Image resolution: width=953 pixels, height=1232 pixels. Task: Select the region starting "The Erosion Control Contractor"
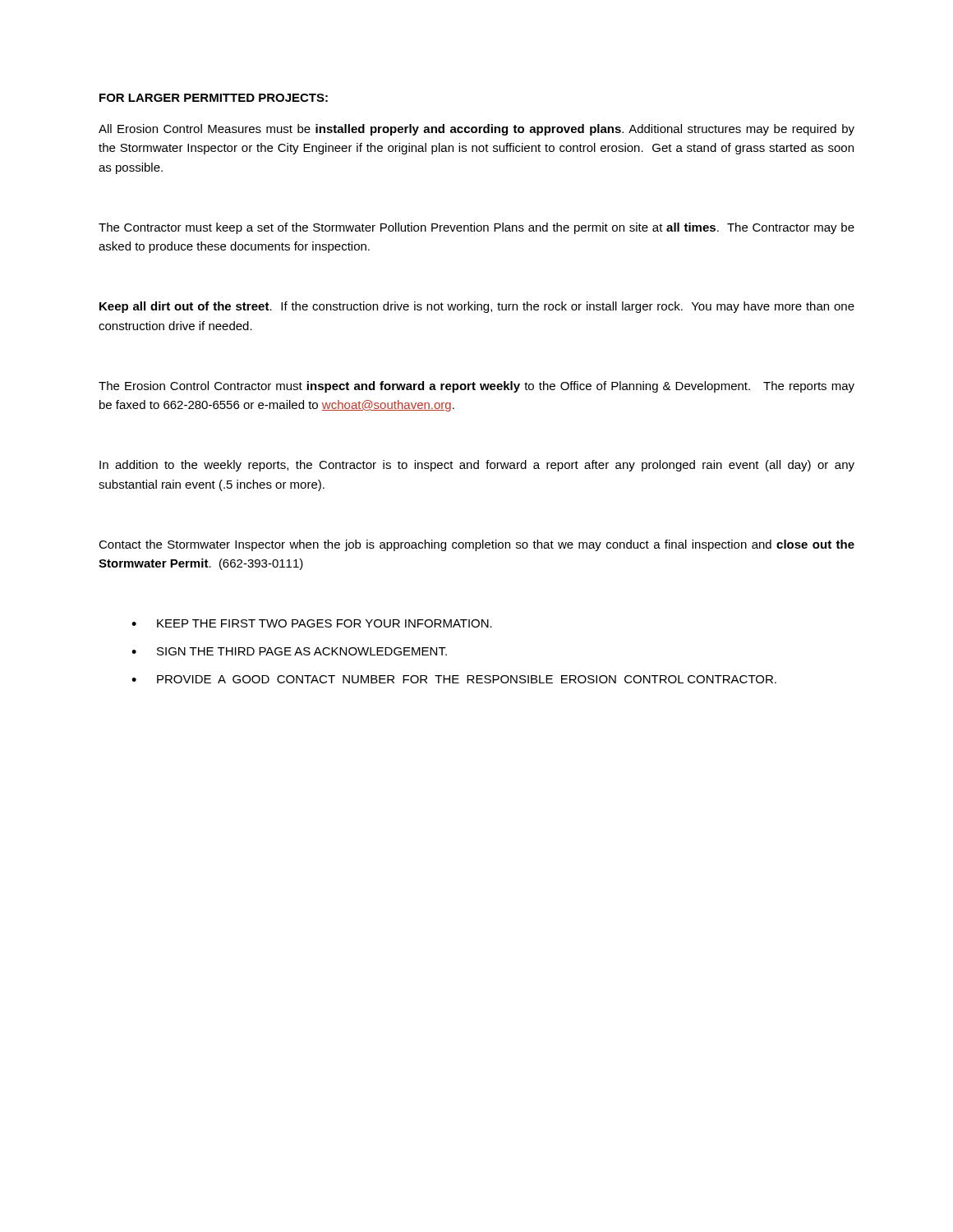tap(476, 395)
